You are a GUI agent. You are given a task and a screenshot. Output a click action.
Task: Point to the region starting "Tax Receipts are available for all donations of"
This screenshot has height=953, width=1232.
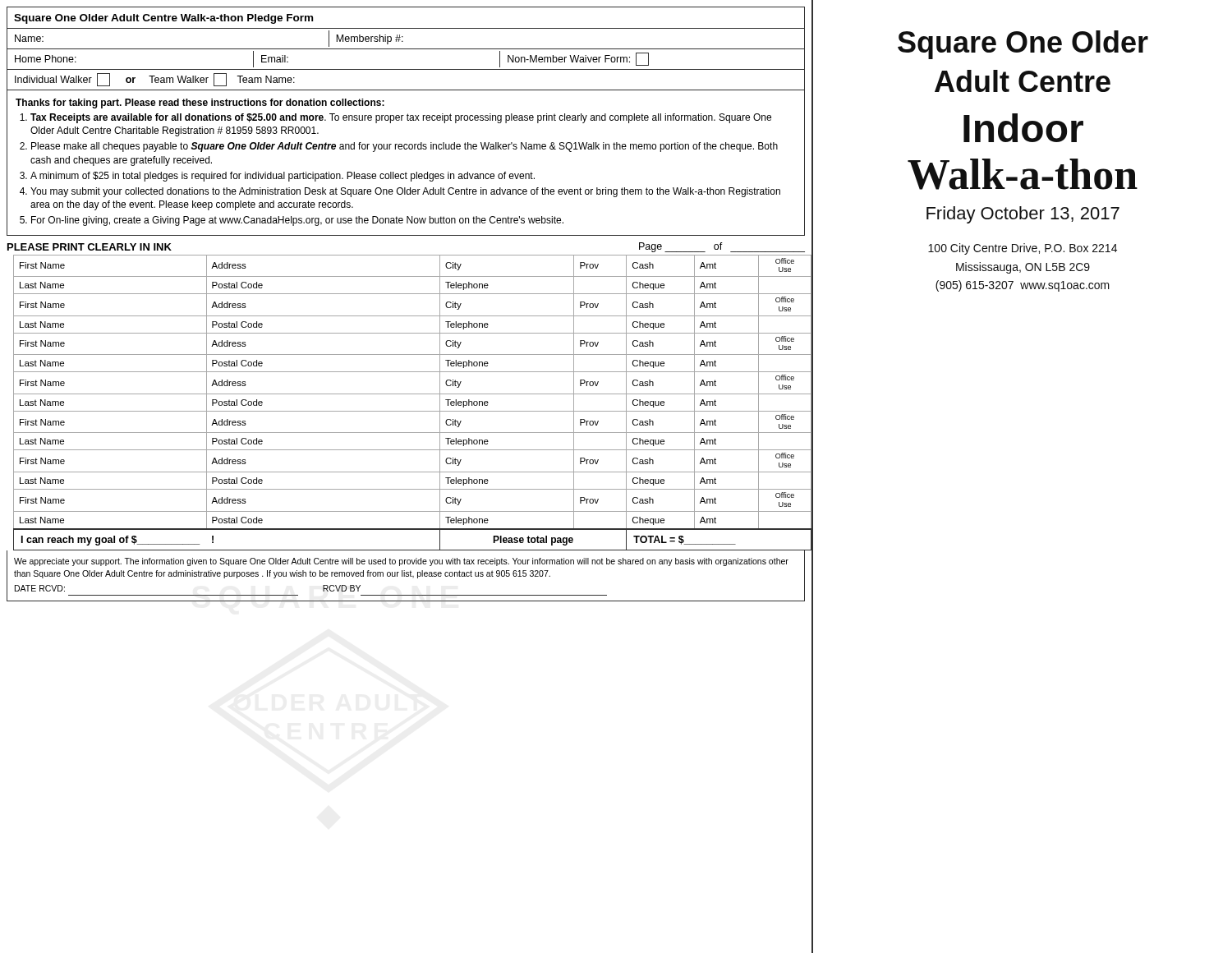pos(401,124)
